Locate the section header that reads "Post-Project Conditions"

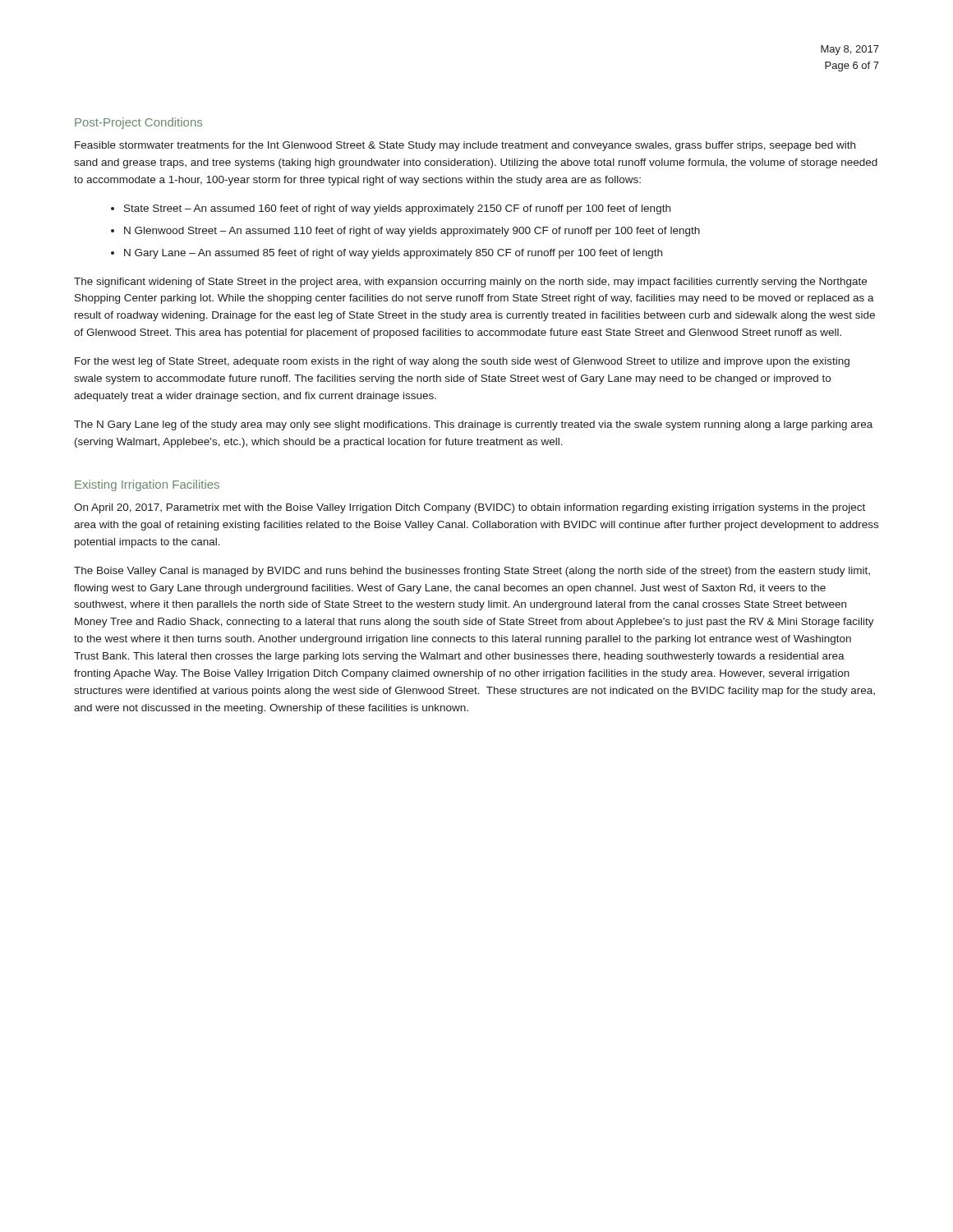coord(138,122)
